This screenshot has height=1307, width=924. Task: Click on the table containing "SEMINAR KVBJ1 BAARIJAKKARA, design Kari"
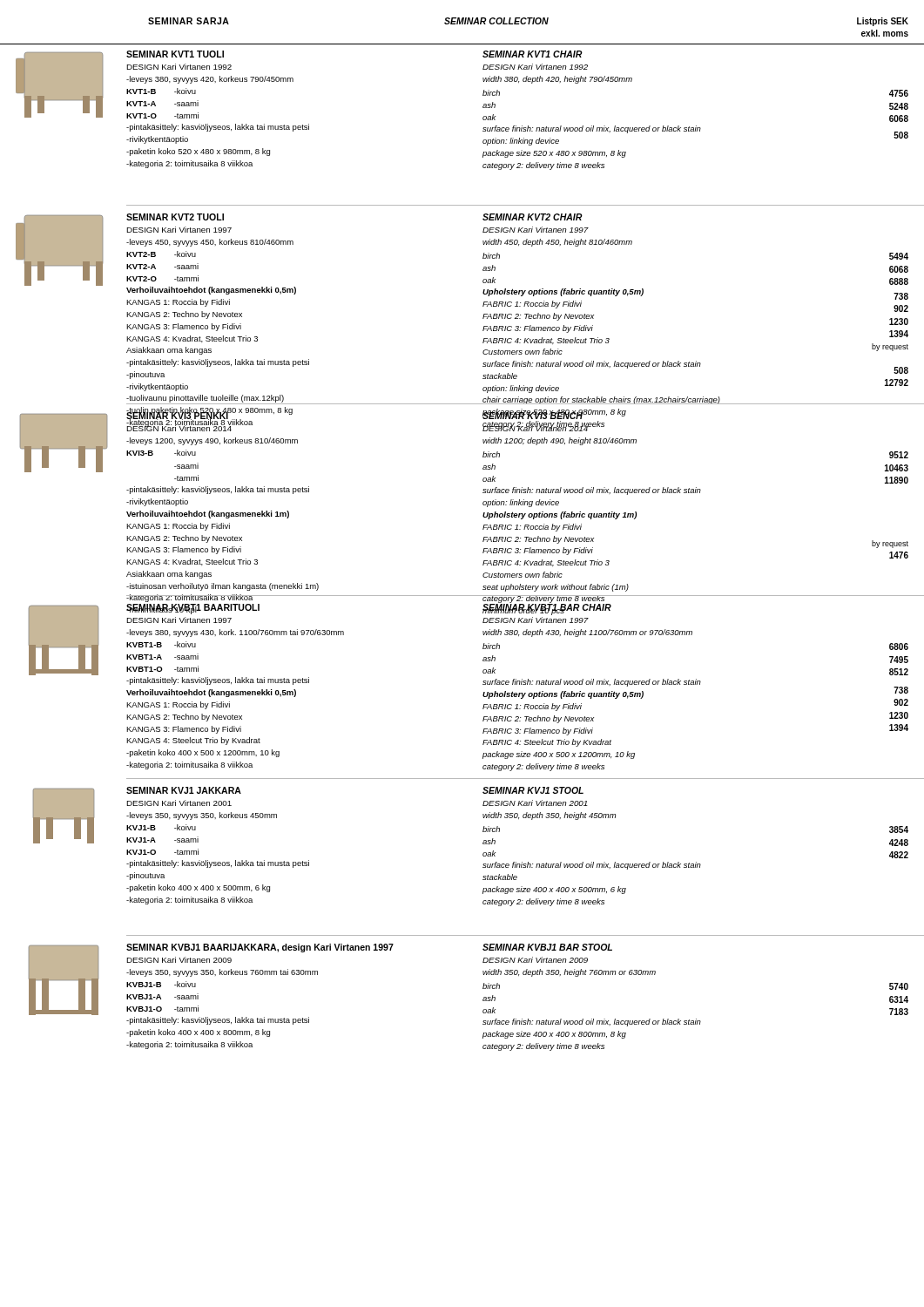(x=462, y=997)
